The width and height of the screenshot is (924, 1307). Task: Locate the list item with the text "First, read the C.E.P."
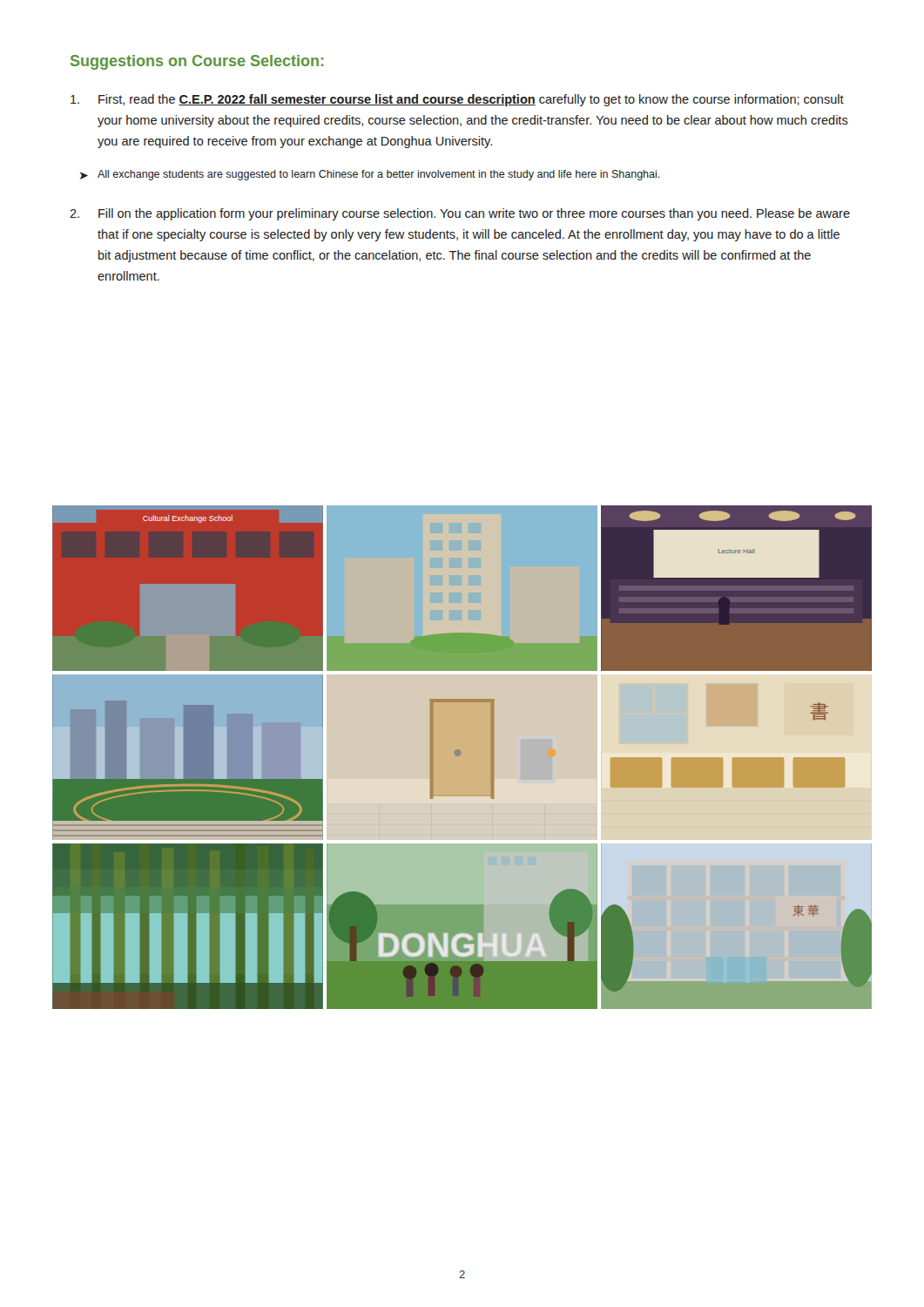tap(462, 121)
